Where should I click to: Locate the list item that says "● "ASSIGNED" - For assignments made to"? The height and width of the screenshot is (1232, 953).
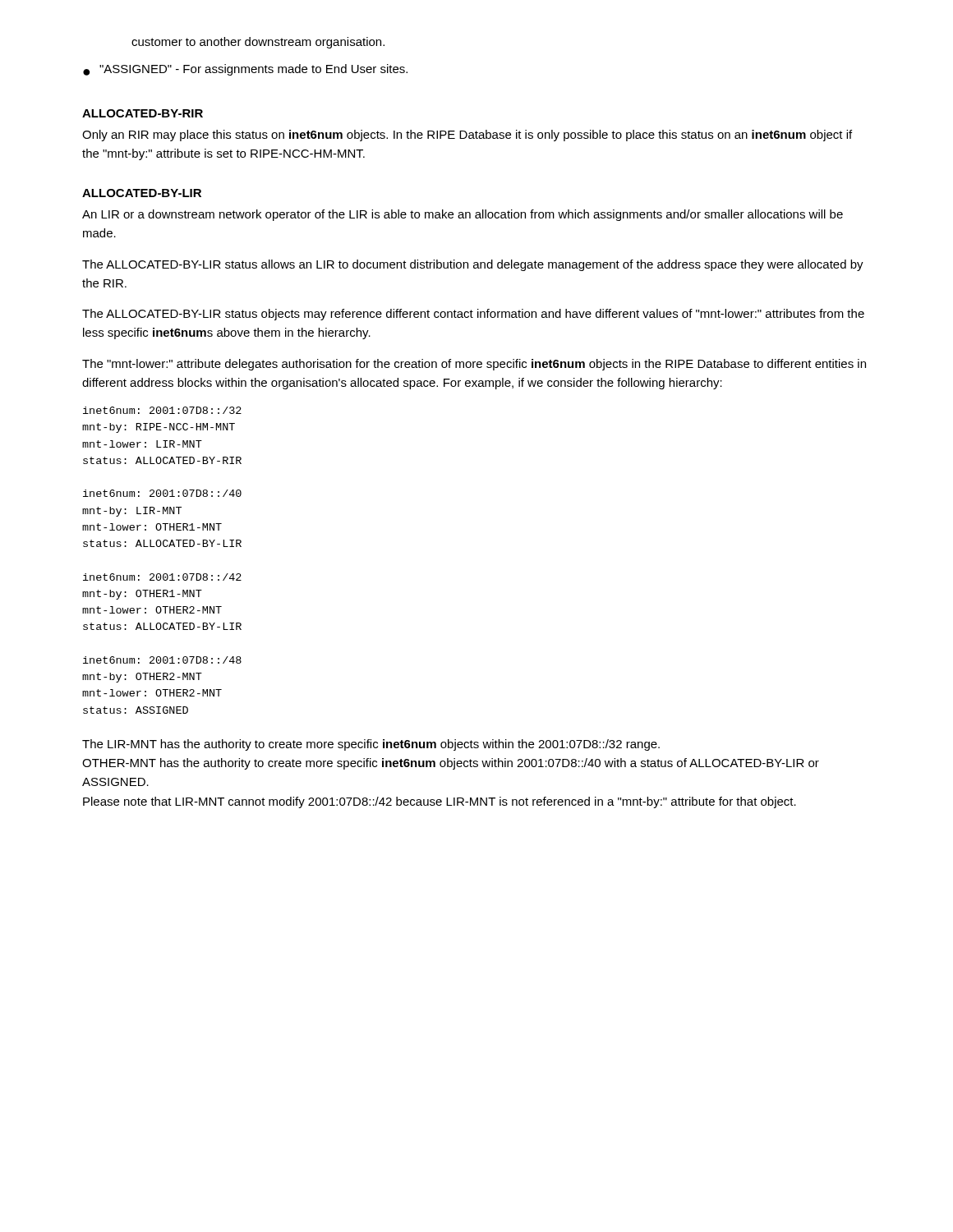pyautogui.click(x=245, y=71)
